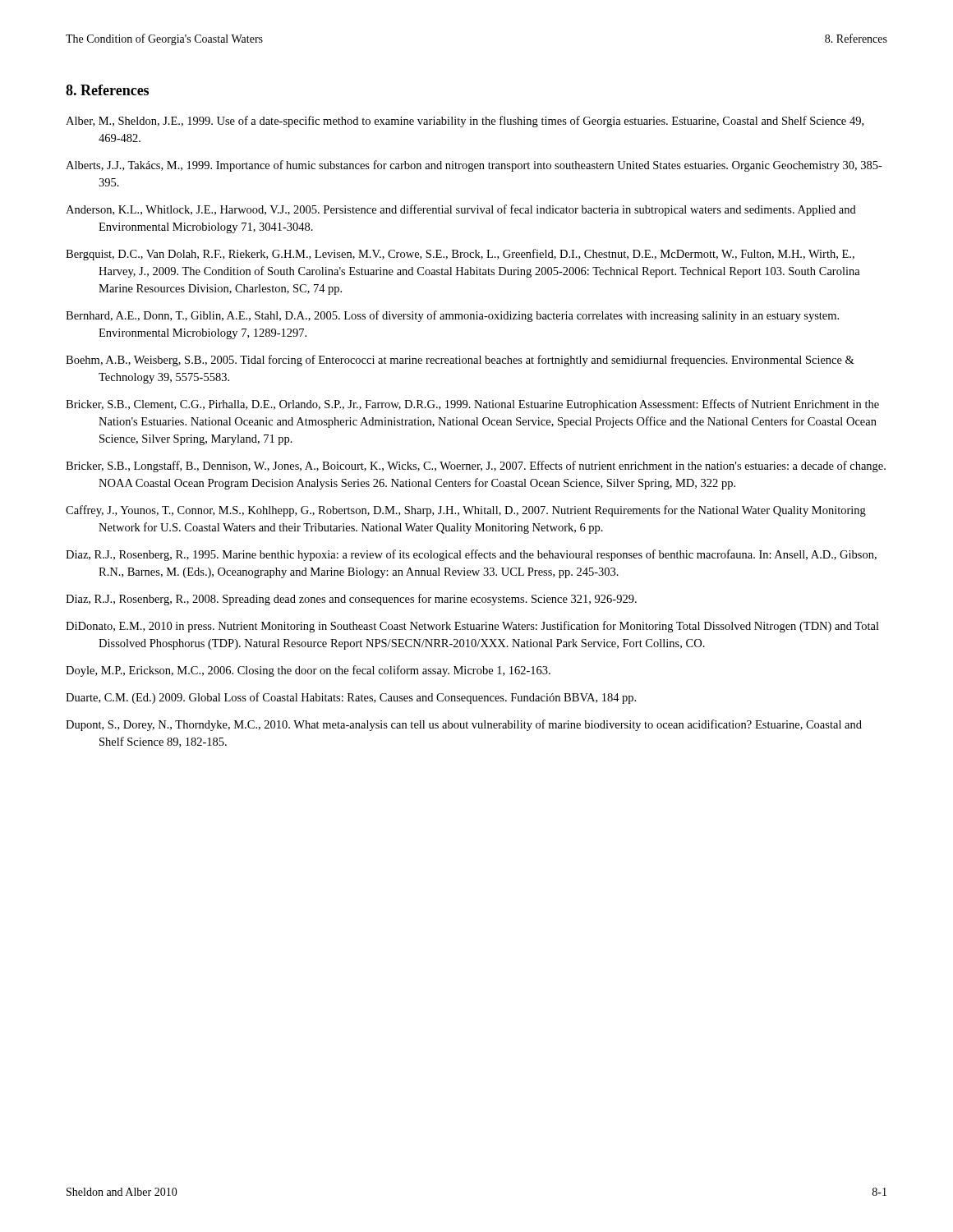
Task: Find the list item that says "Diaz, R.J., Rosenberg, R., 2008. Spreading dead zones"
Action: click(351, 599)
